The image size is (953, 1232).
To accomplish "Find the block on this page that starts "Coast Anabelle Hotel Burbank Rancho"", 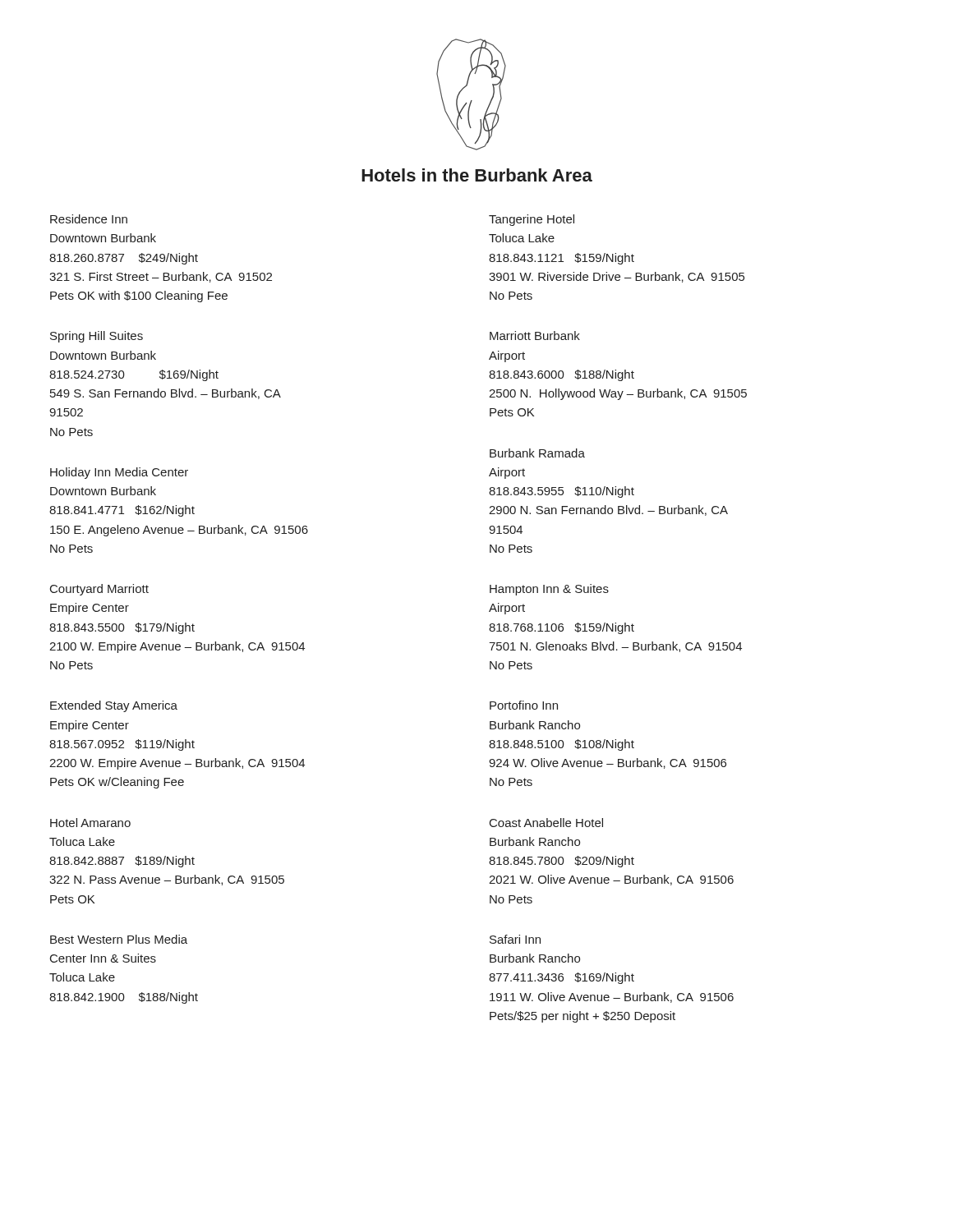I will click(546, 823).
